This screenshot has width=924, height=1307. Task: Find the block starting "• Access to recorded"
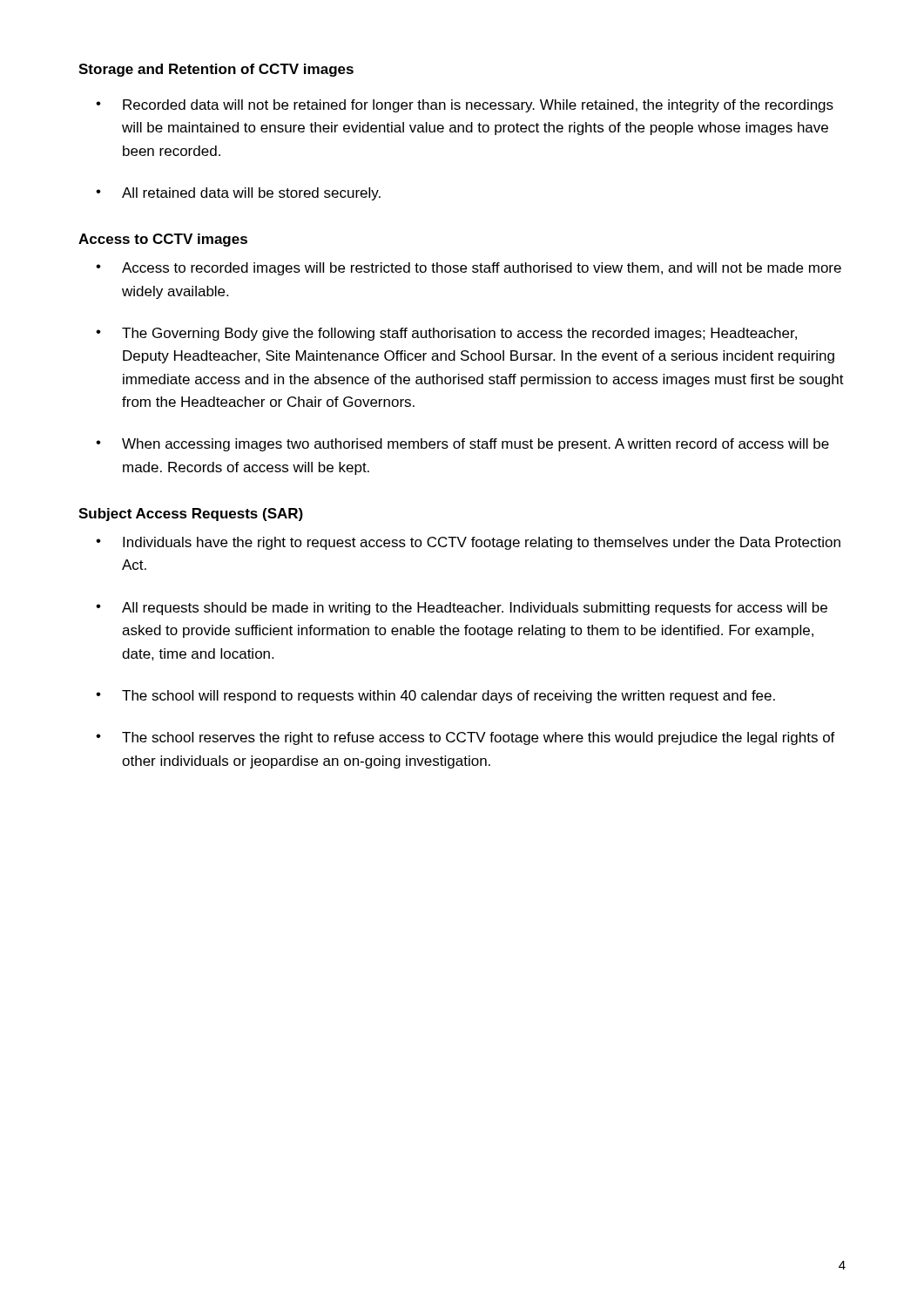(471, 280)
